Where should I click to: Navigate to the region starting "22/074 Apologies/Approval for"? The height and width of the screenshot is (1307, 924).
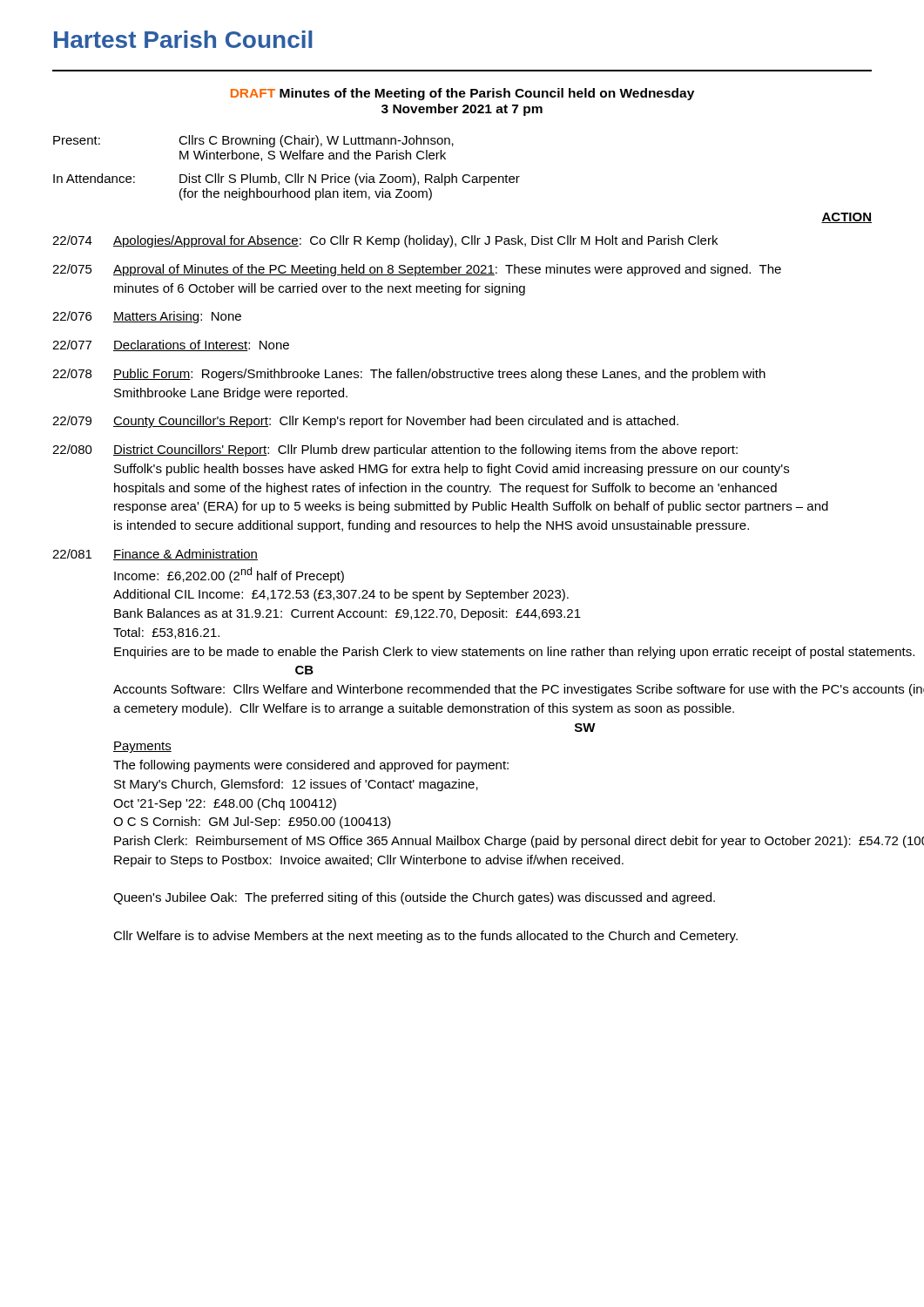[462, 240]
